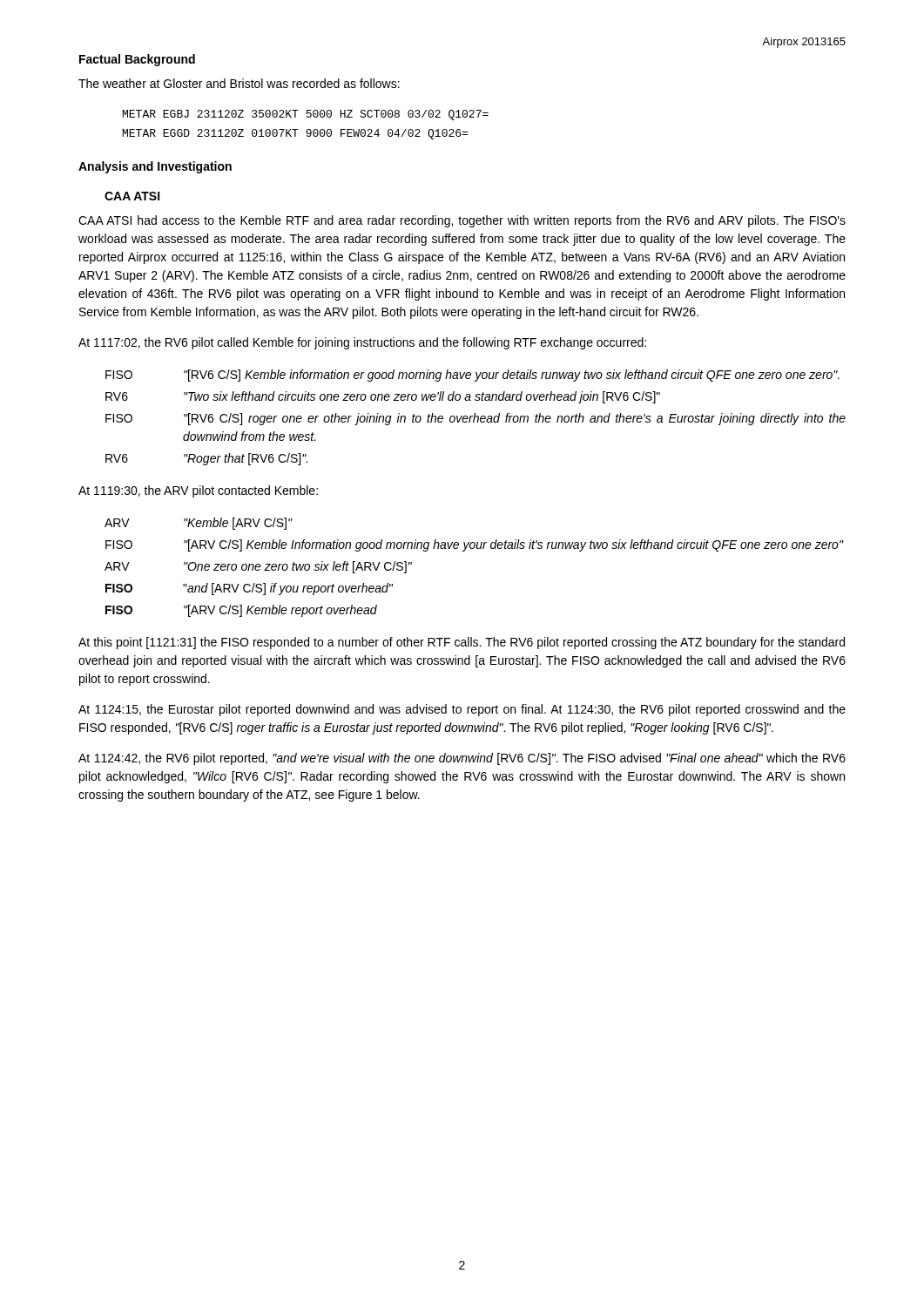Image resolution: width=924 pixels, height=1307 pixels.
Task: Locate the section header with the text "Analysis and Investigation"
Action: tap(155, 167)
